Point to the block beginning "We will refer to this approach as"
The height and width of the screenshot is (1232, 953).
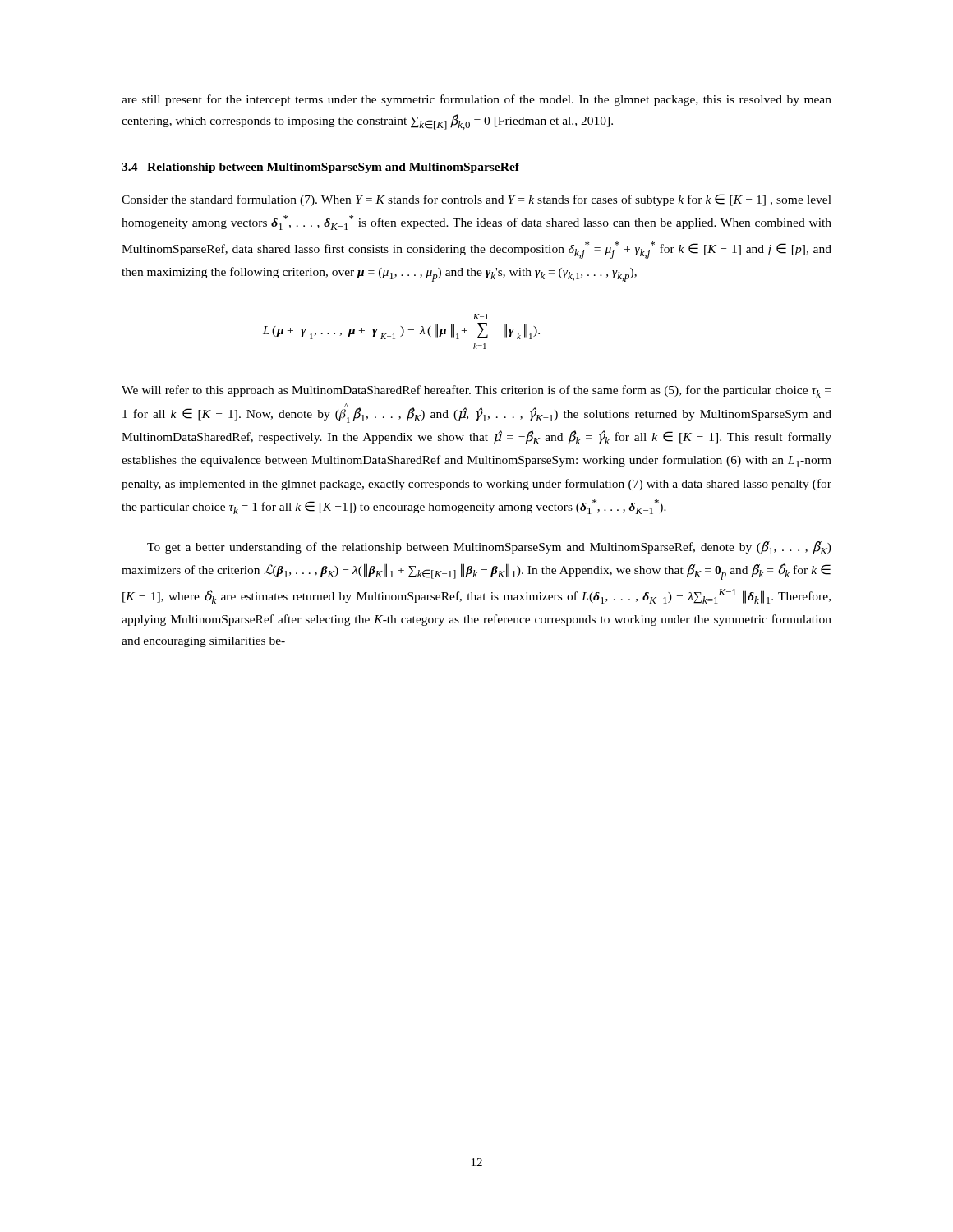(x=476, y=450)
